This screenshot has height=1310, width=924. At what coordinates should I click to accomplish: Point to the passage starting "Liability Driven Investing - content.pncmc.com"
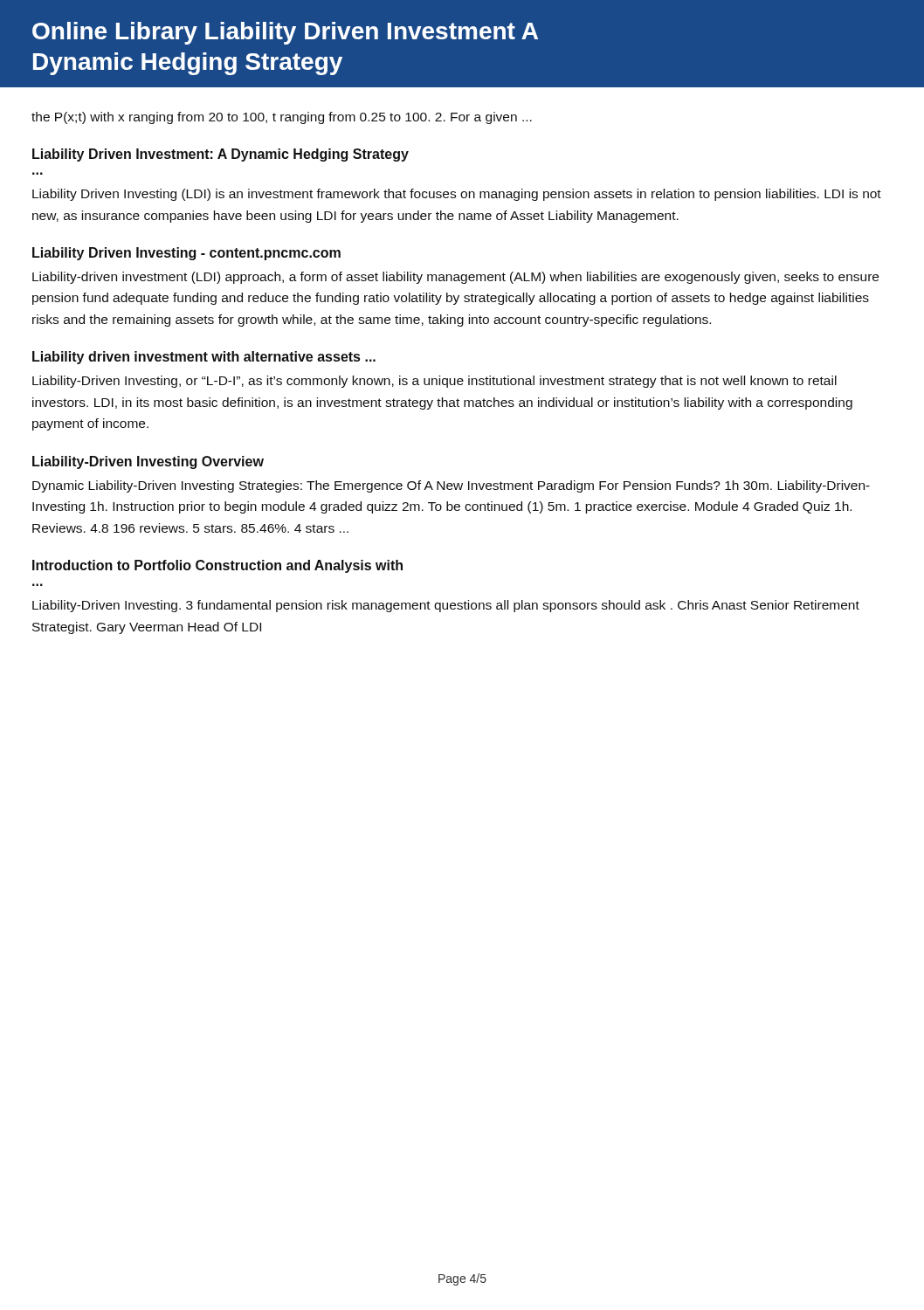click(186, 253)
